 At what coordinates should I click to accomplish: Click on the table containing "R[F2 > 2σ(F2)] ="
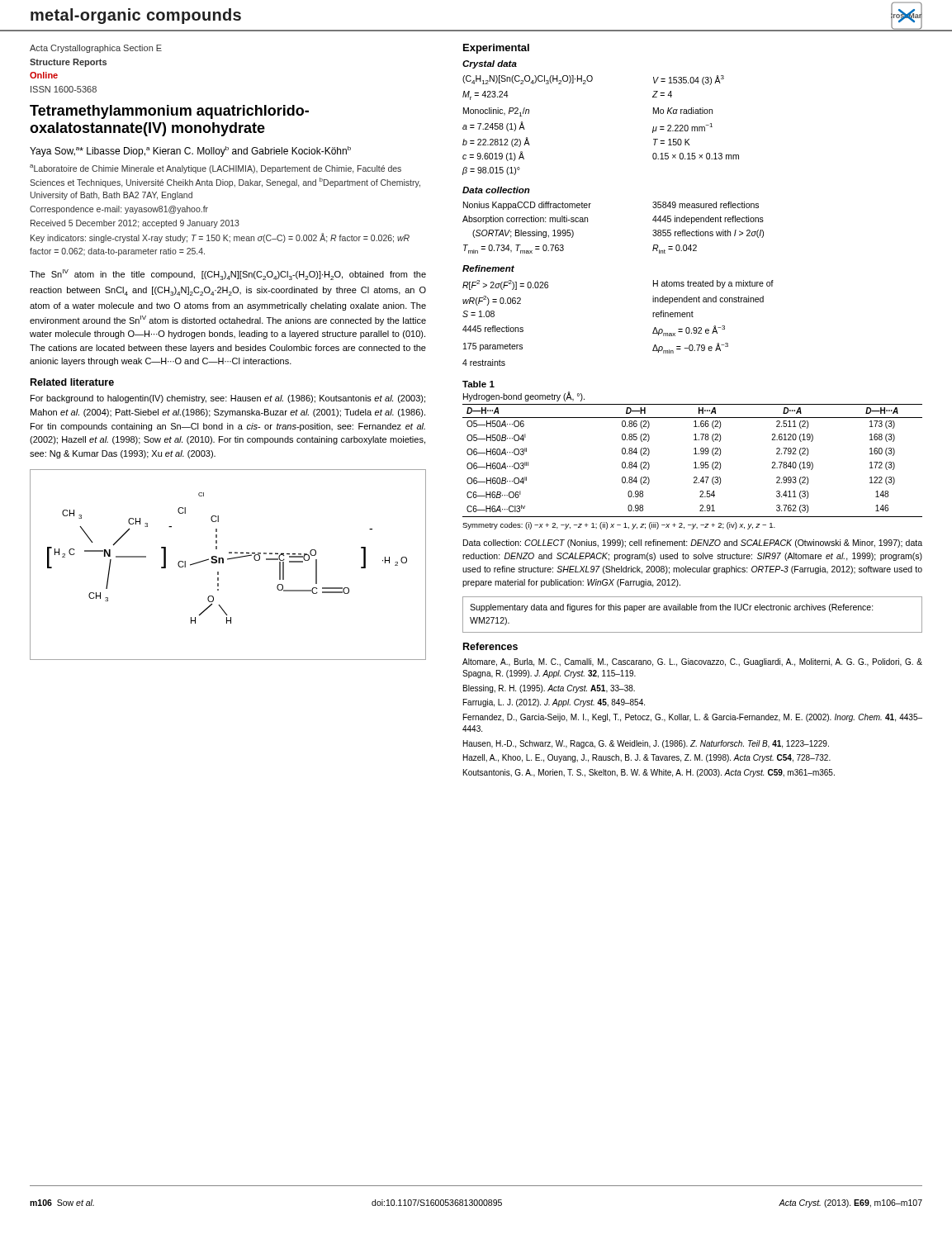click(x=692, y=324)
